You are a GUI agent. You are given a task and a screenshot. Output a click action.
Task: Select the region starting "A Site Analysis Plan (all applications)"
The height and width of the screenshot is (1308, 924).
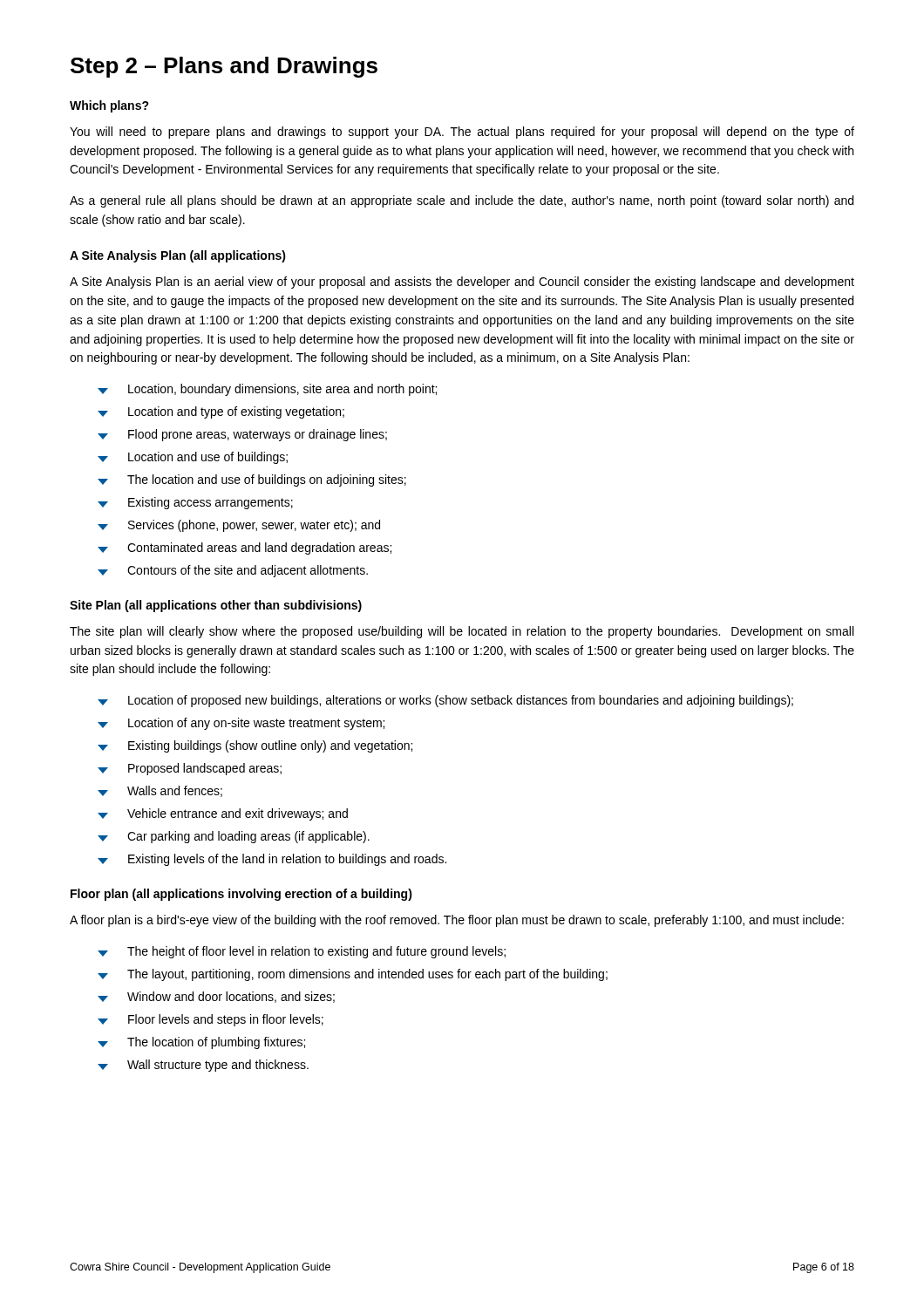(x=178, y=256)
